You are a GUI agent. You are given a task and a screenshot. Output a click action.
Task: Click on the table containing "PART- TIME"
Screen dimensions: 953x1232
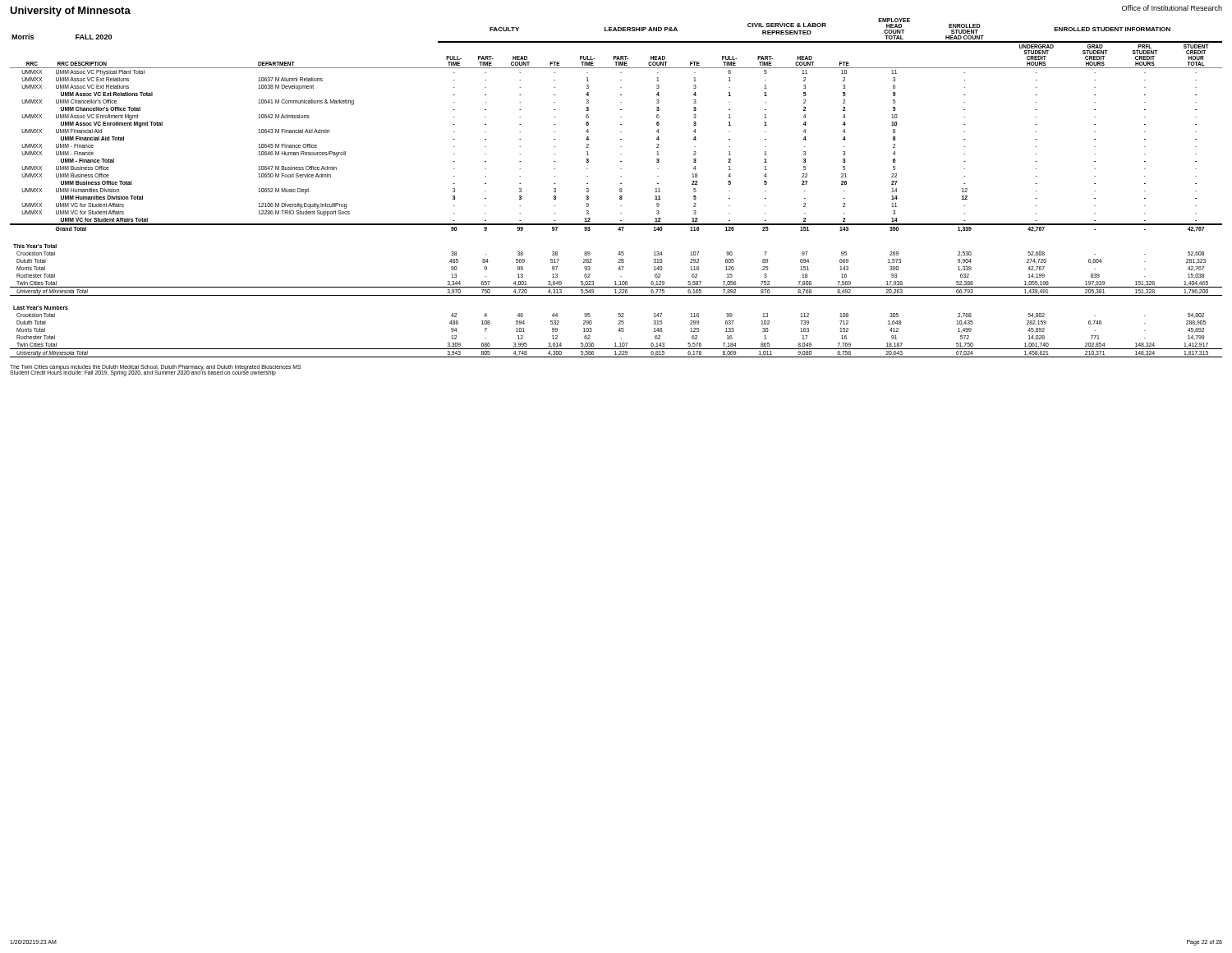coord(616,187)
